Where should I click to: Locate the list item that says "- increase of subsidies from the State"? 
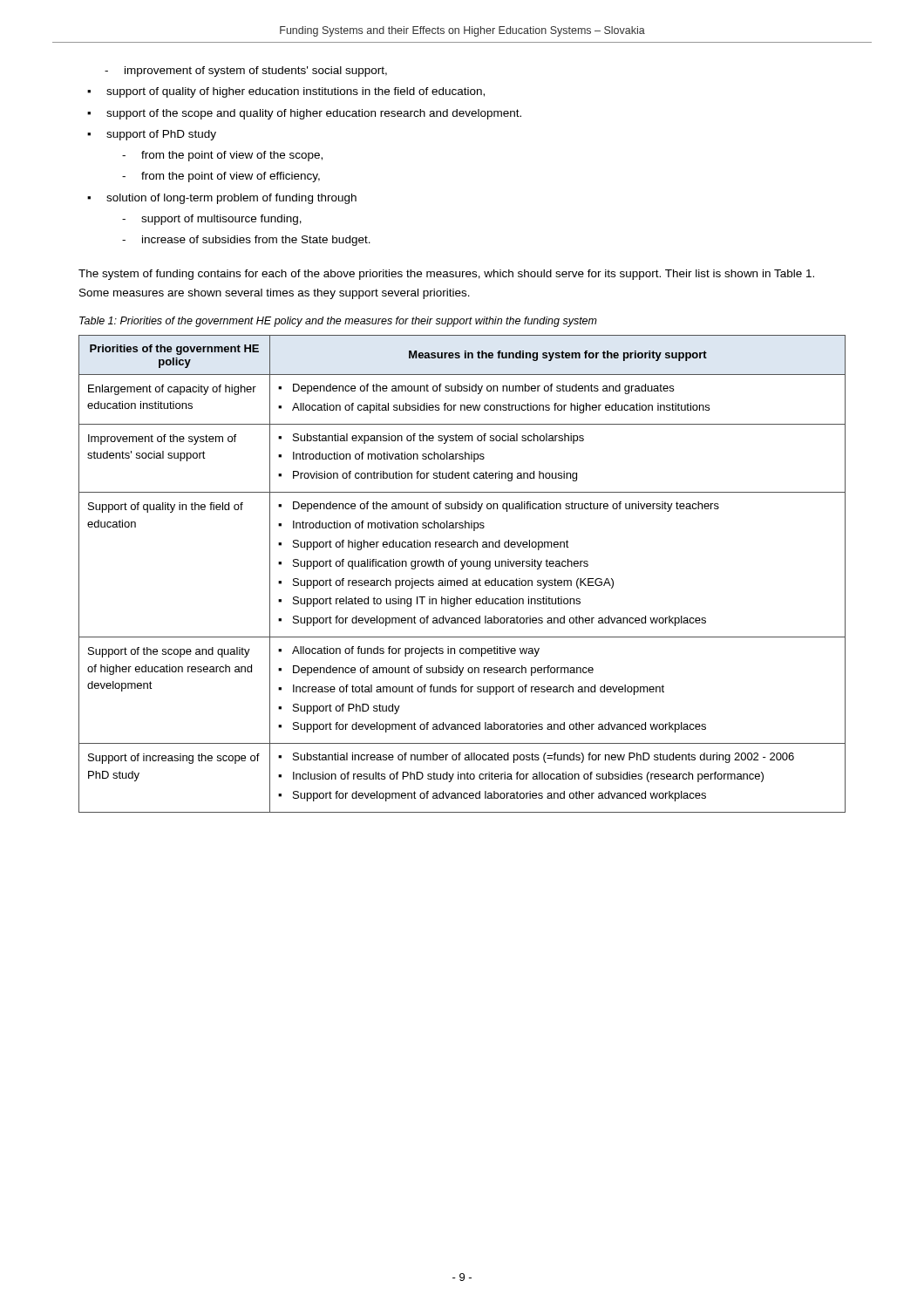pos(246,240)
